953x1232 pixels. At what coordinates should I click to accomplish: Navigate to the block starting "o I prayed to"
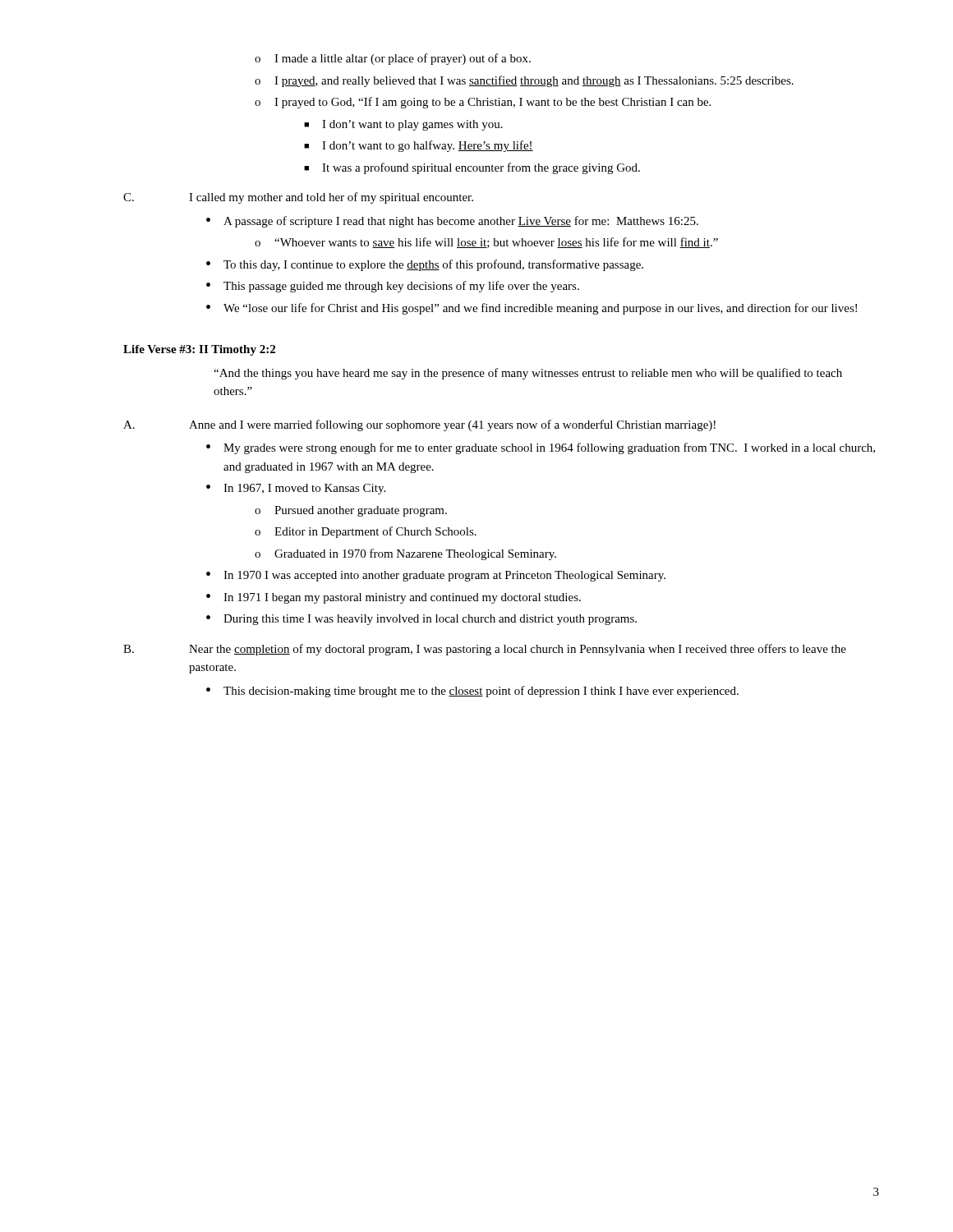[567, 102]
